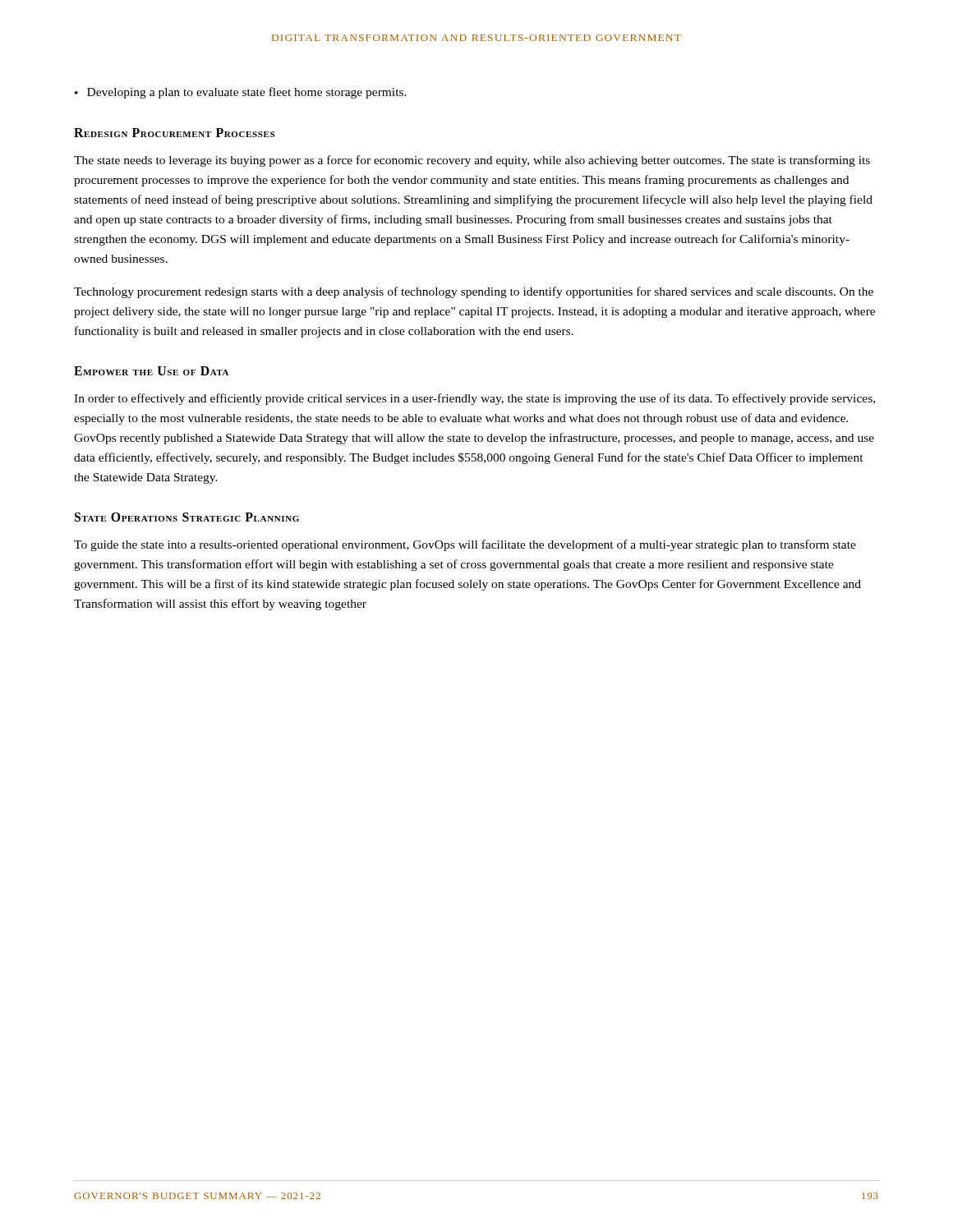Navigate to the region starting "The state needs"
Viewport: 953px width, 1232px height.
tap(473, 209)
